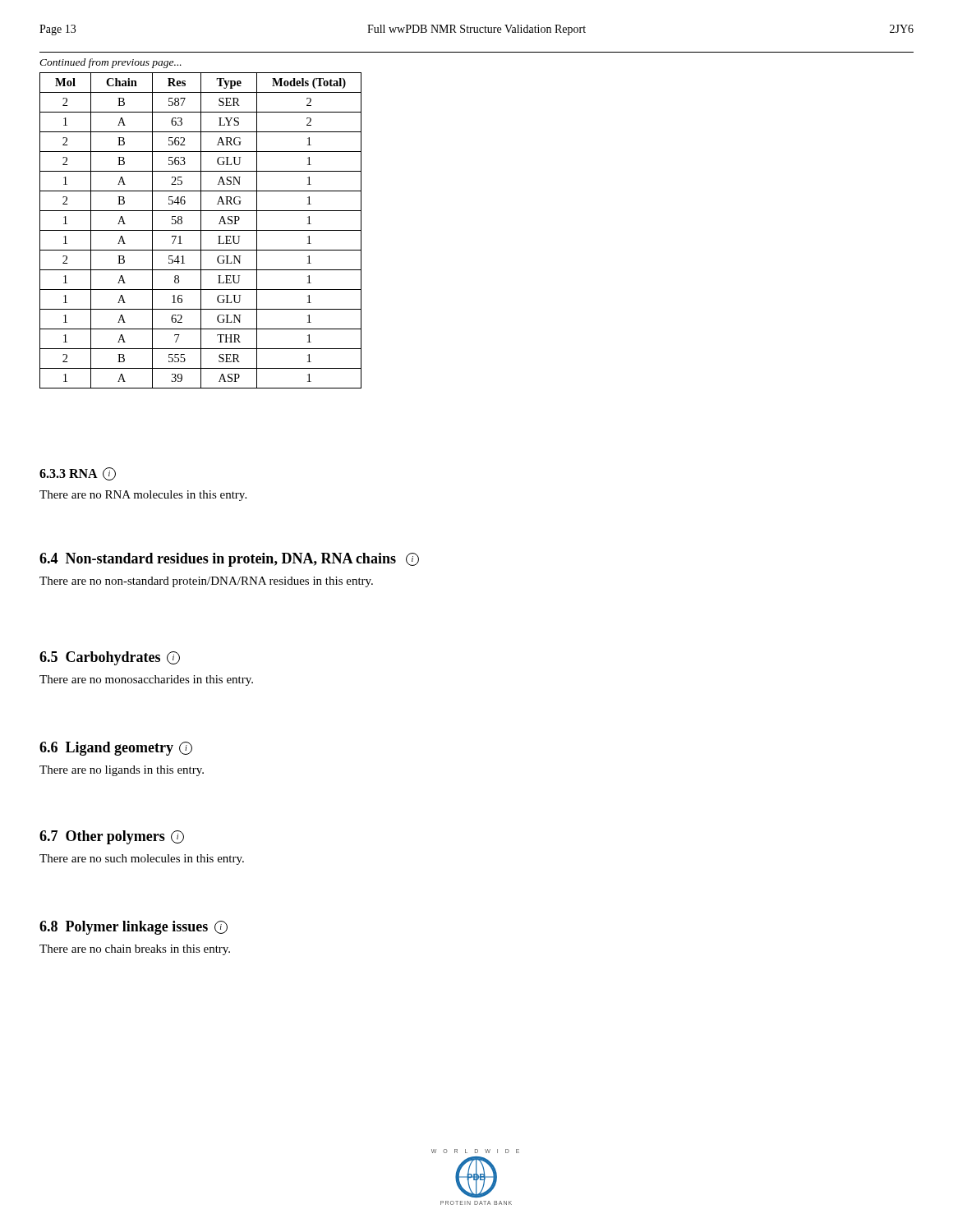Screen dimensions: 1232x953
Task: Point to the block starting "6.6 Ligand geometry i"
Action: click(x=116, y=747)
